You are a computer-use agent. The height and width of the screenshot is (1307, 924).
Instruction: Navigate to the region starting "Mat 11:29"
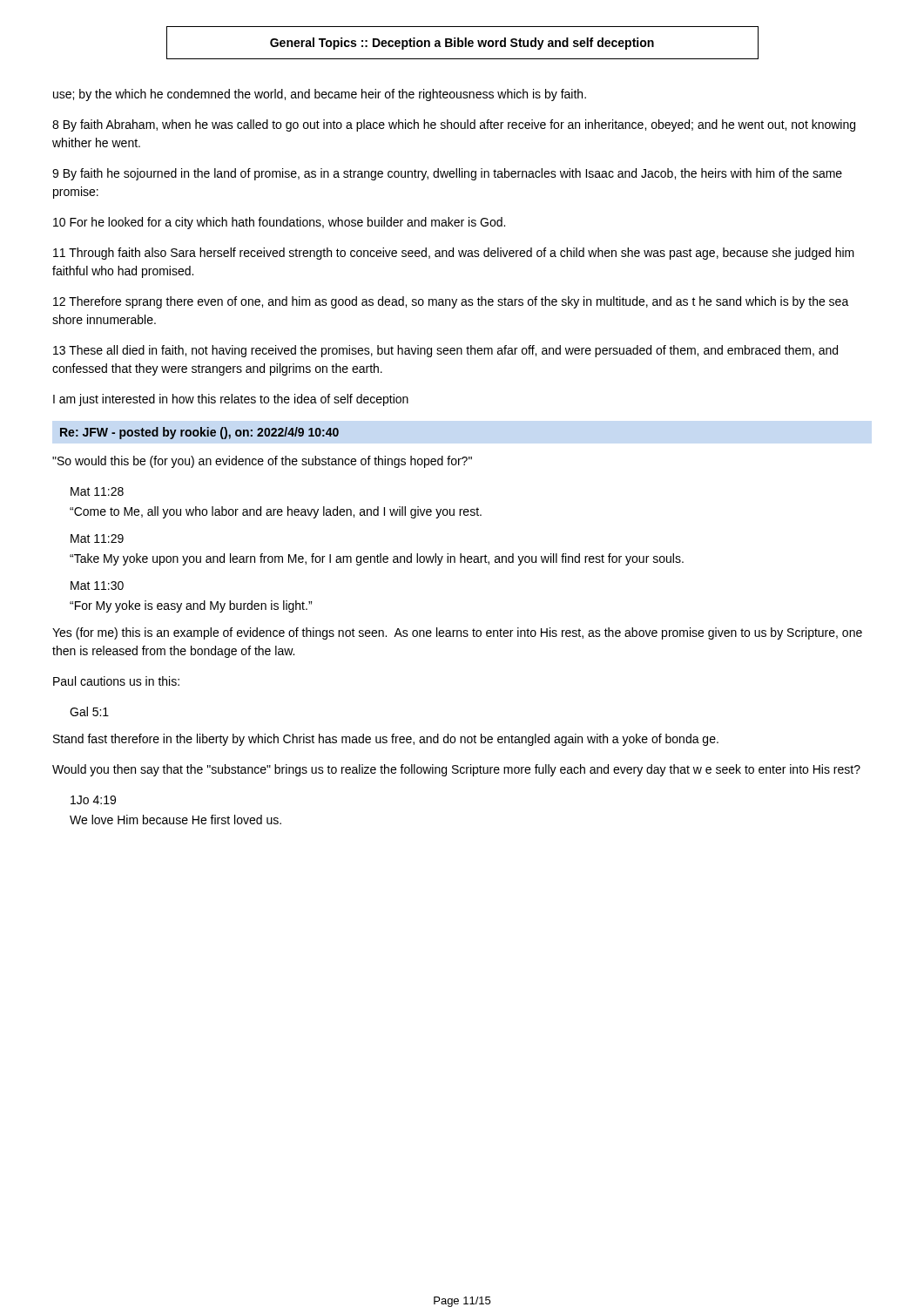[x=97, y=538]
